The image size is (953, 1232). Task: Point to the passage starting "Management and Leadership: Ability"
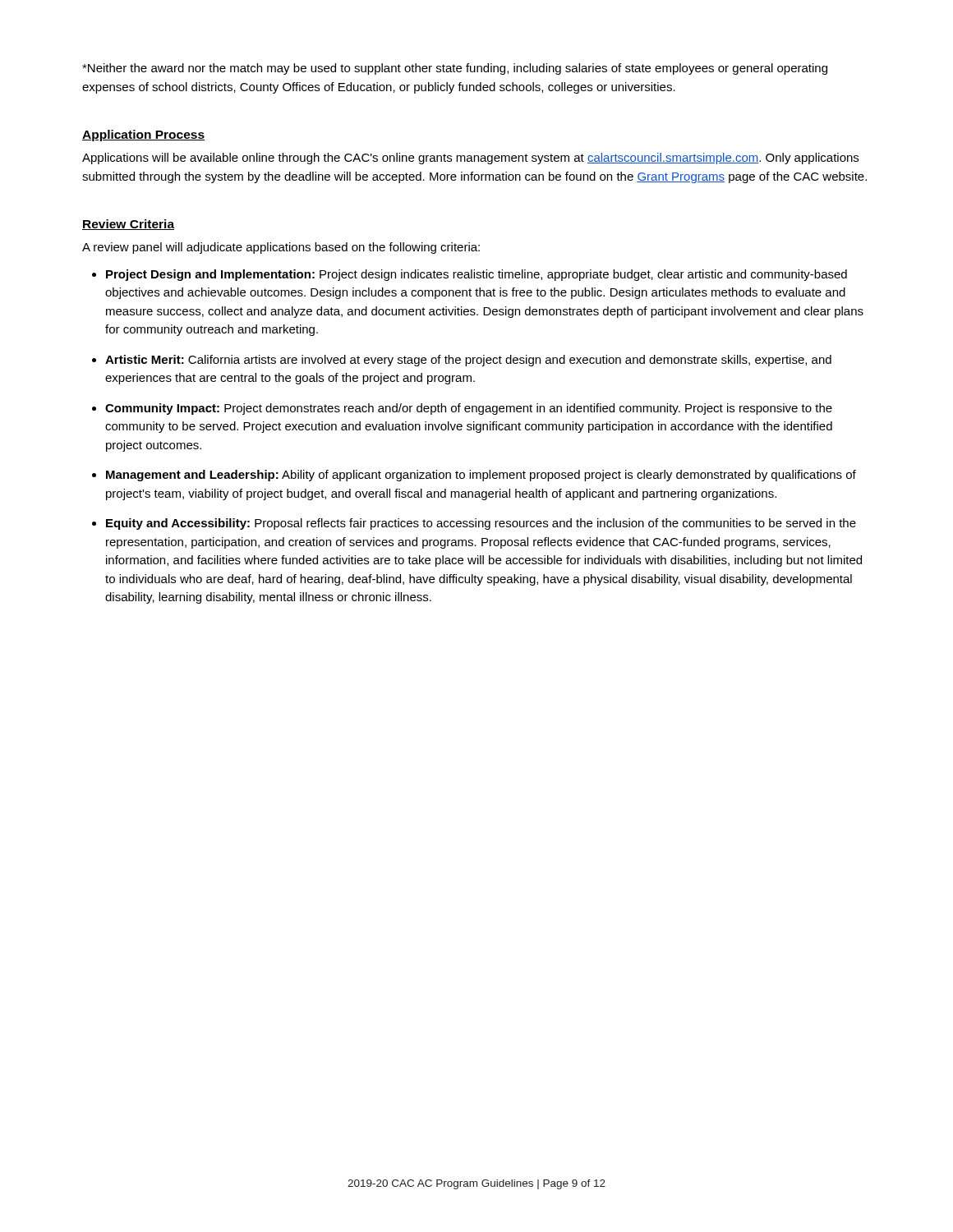[x=481, y=484]
